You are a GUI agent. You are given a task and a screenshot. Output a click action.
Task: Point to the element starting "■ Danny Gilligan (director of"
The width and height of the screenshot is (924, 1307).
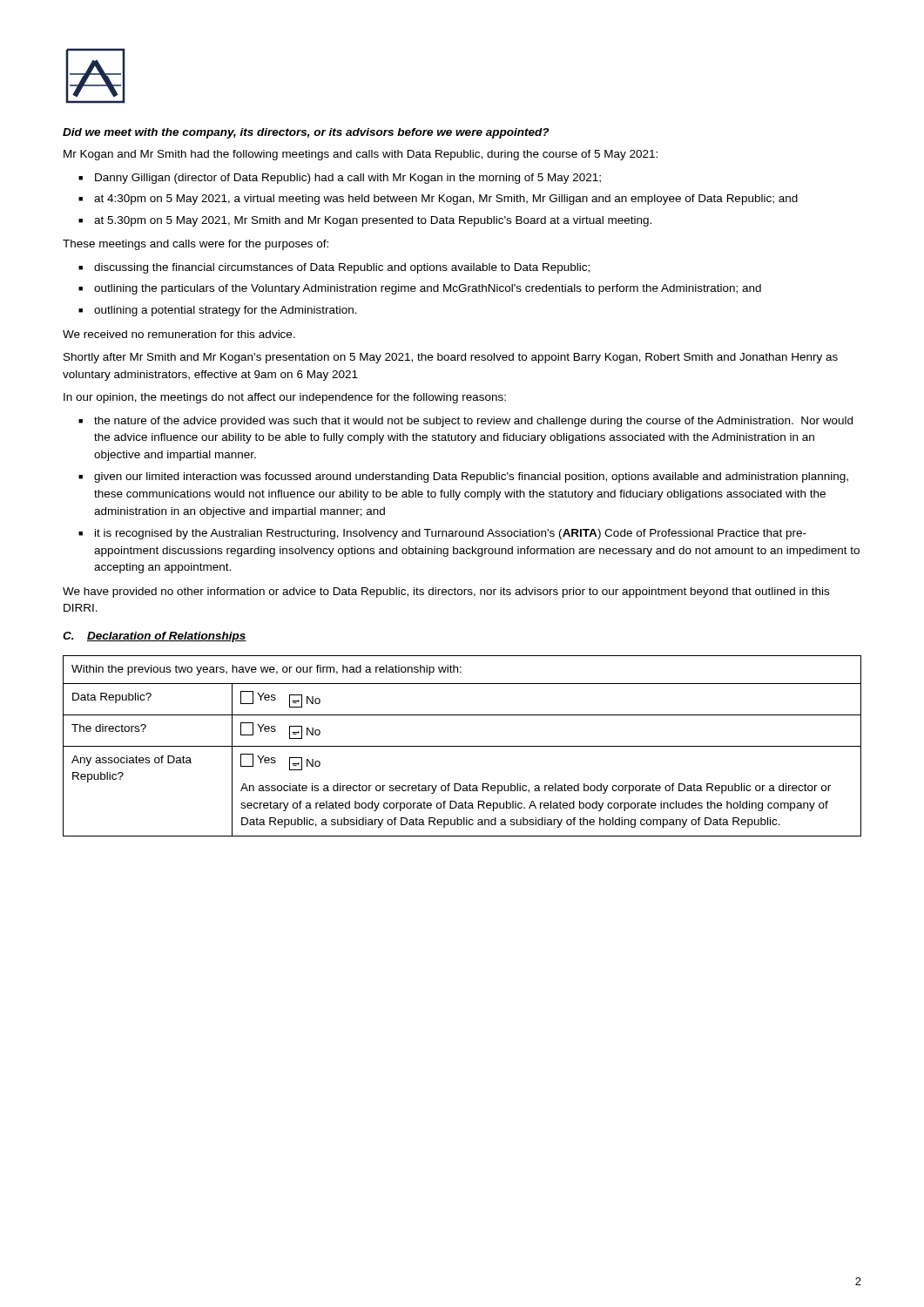point(340,177)
